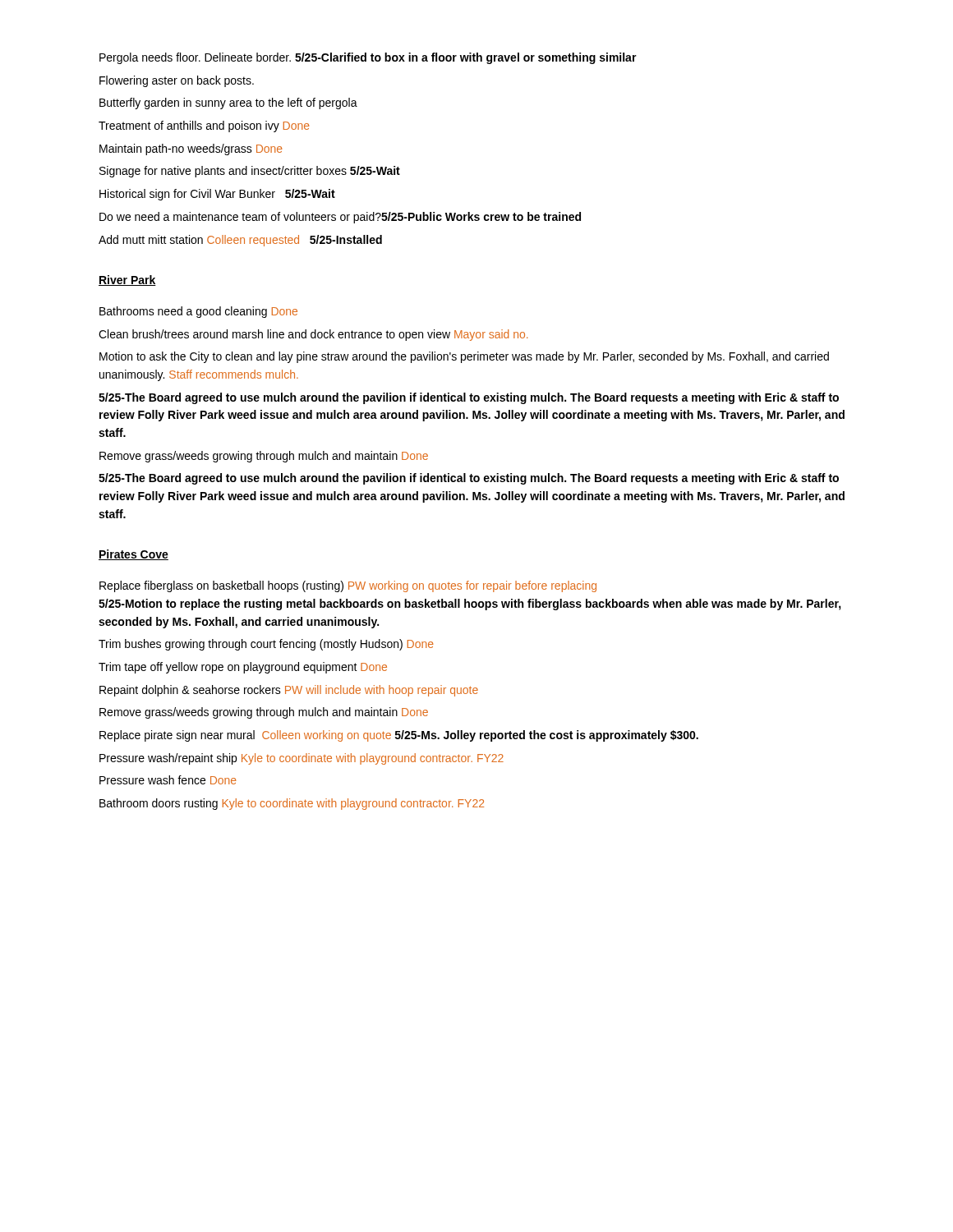
Task: Navigate to the text block starting "Maintain path-no weeds/grass Done"
Action: tap(191, 149)
